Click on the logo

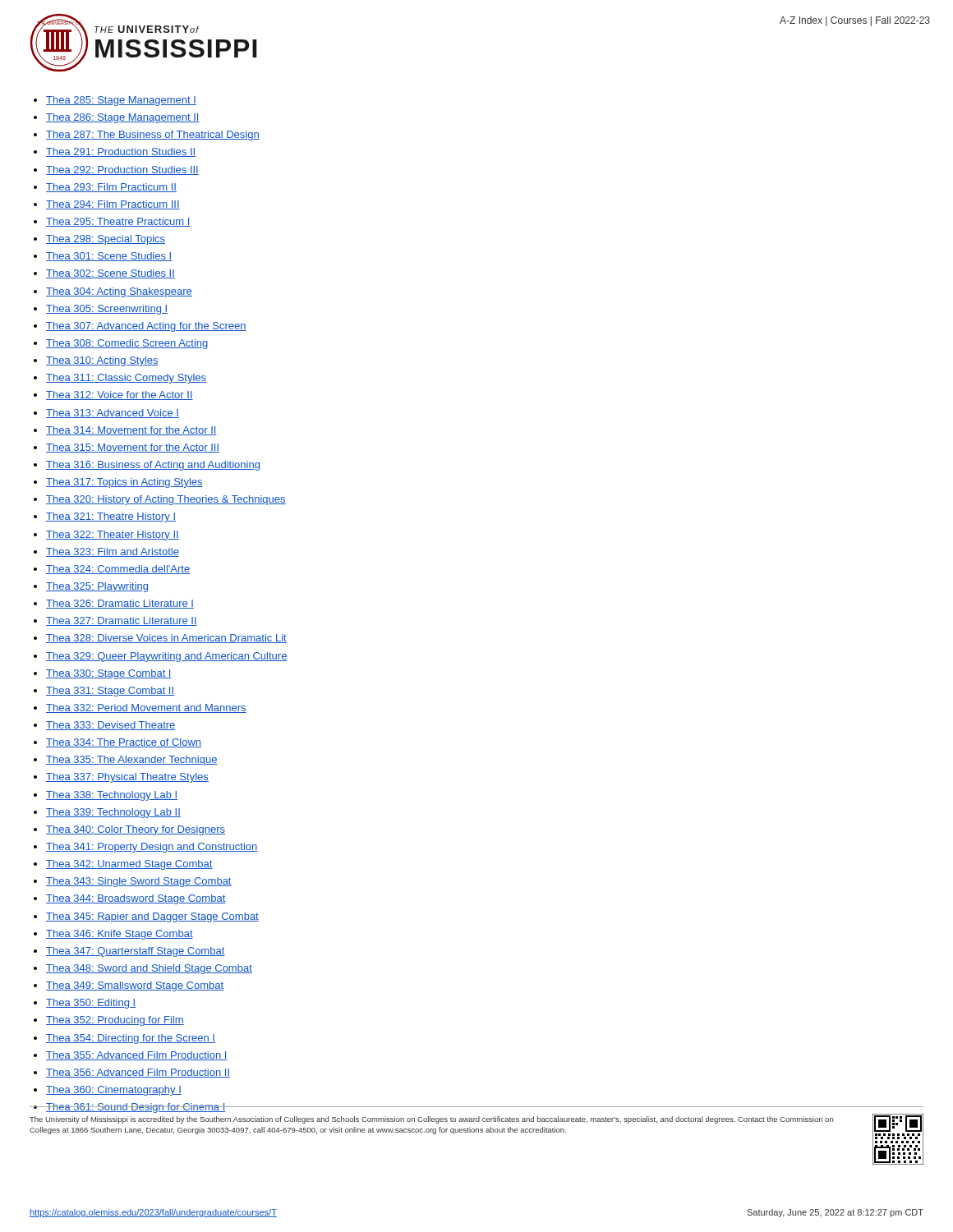coord(144,43)
